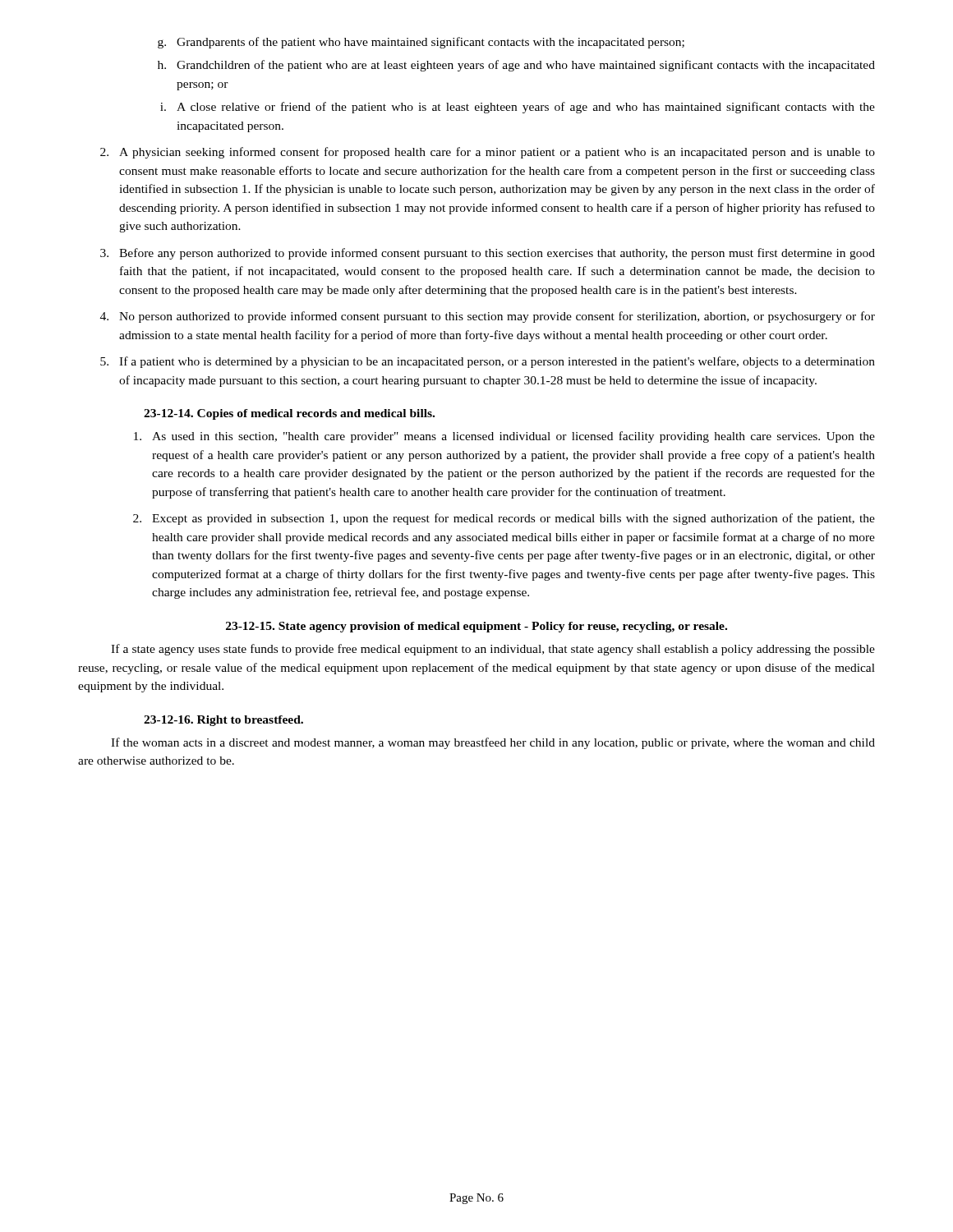Point to the text starting "h. Grandchildren of the patient who are at"
The width and height of the screenshot is (953, 1232).
509,75
